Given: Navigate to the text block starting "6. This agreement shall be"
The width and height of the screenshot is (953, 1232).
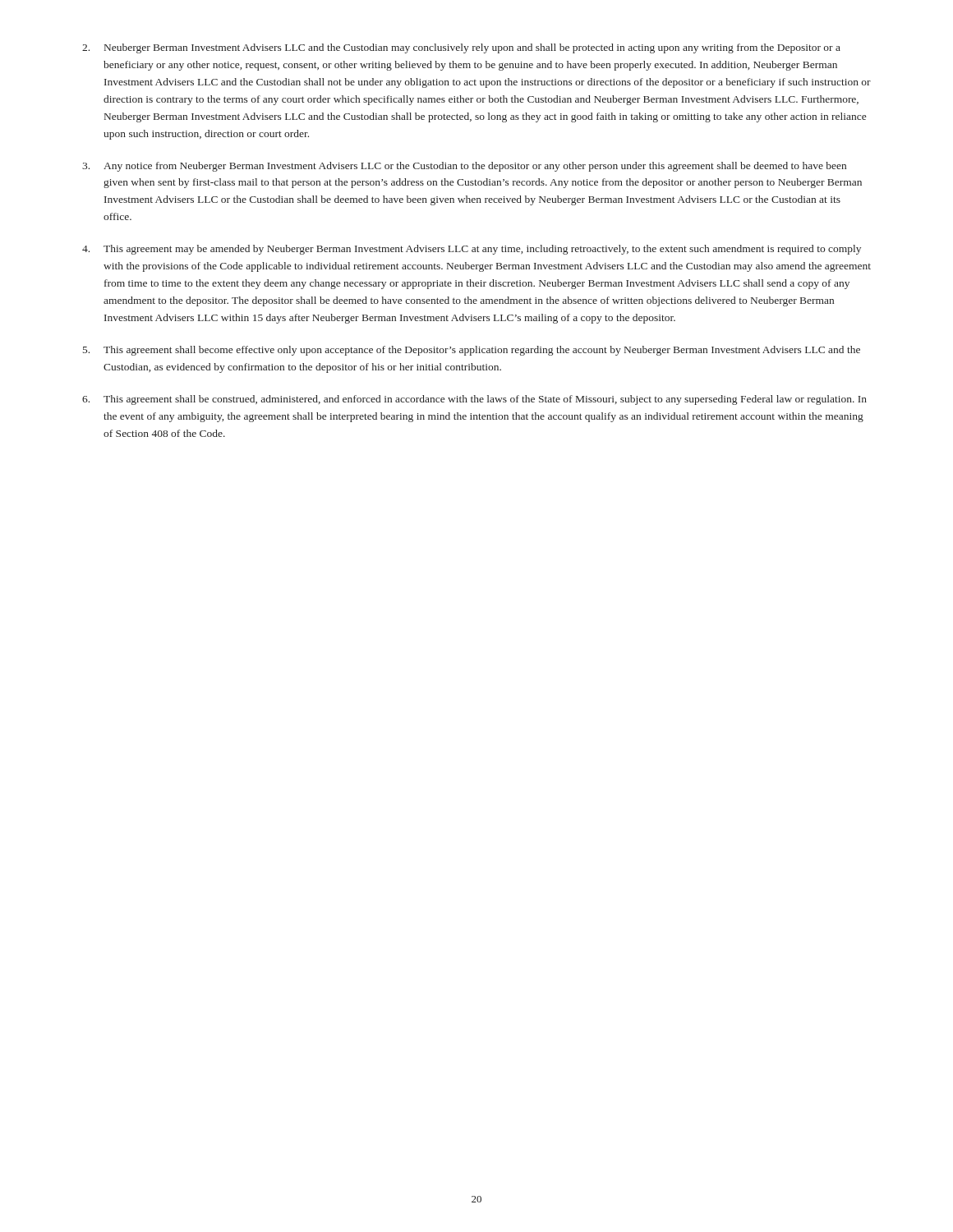Looking at the screenshot, I should pos(476,416).
